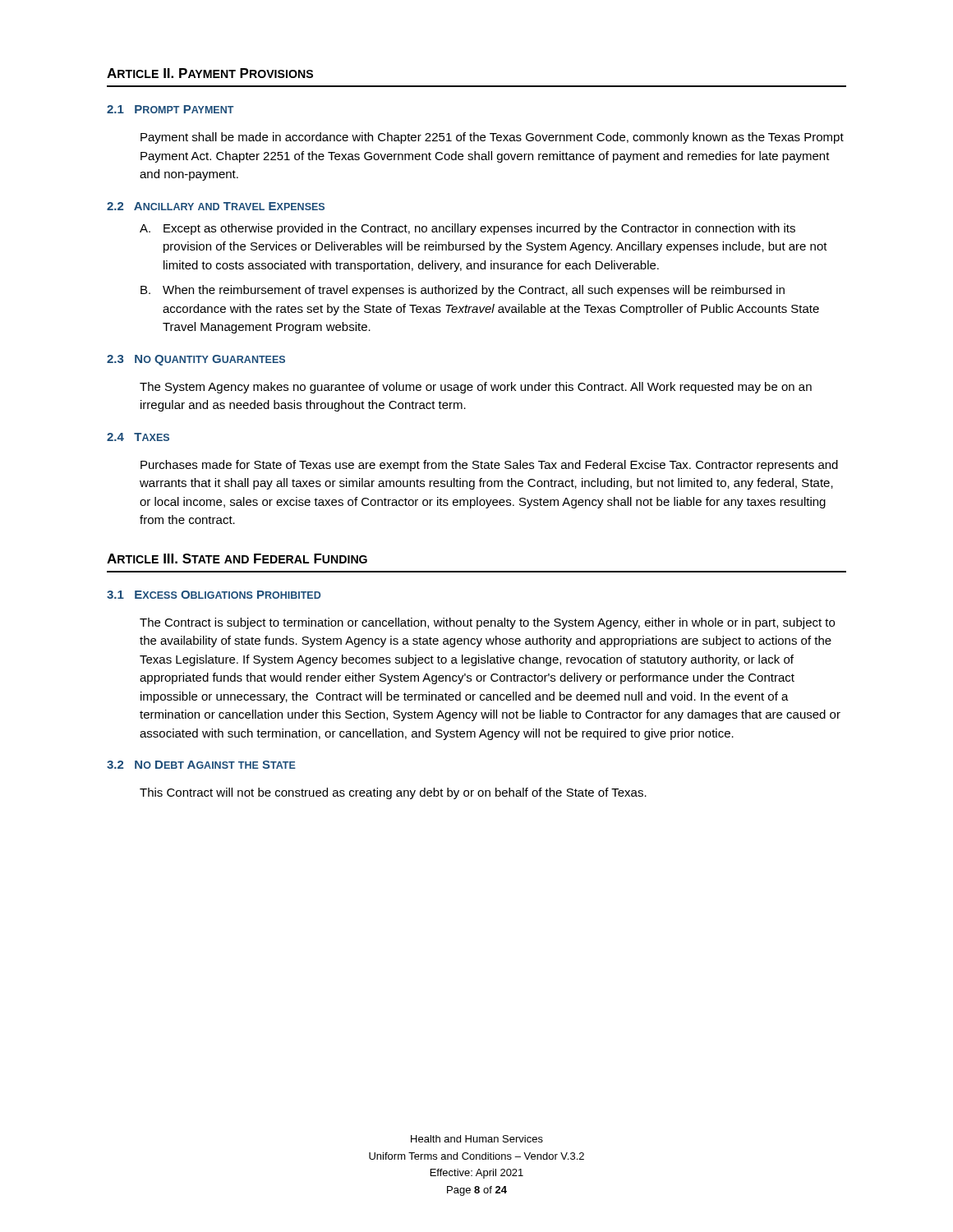Find the block starting "3.2 NO DEBT AGAINST"
953x1232 pixels.
point(201,765)
